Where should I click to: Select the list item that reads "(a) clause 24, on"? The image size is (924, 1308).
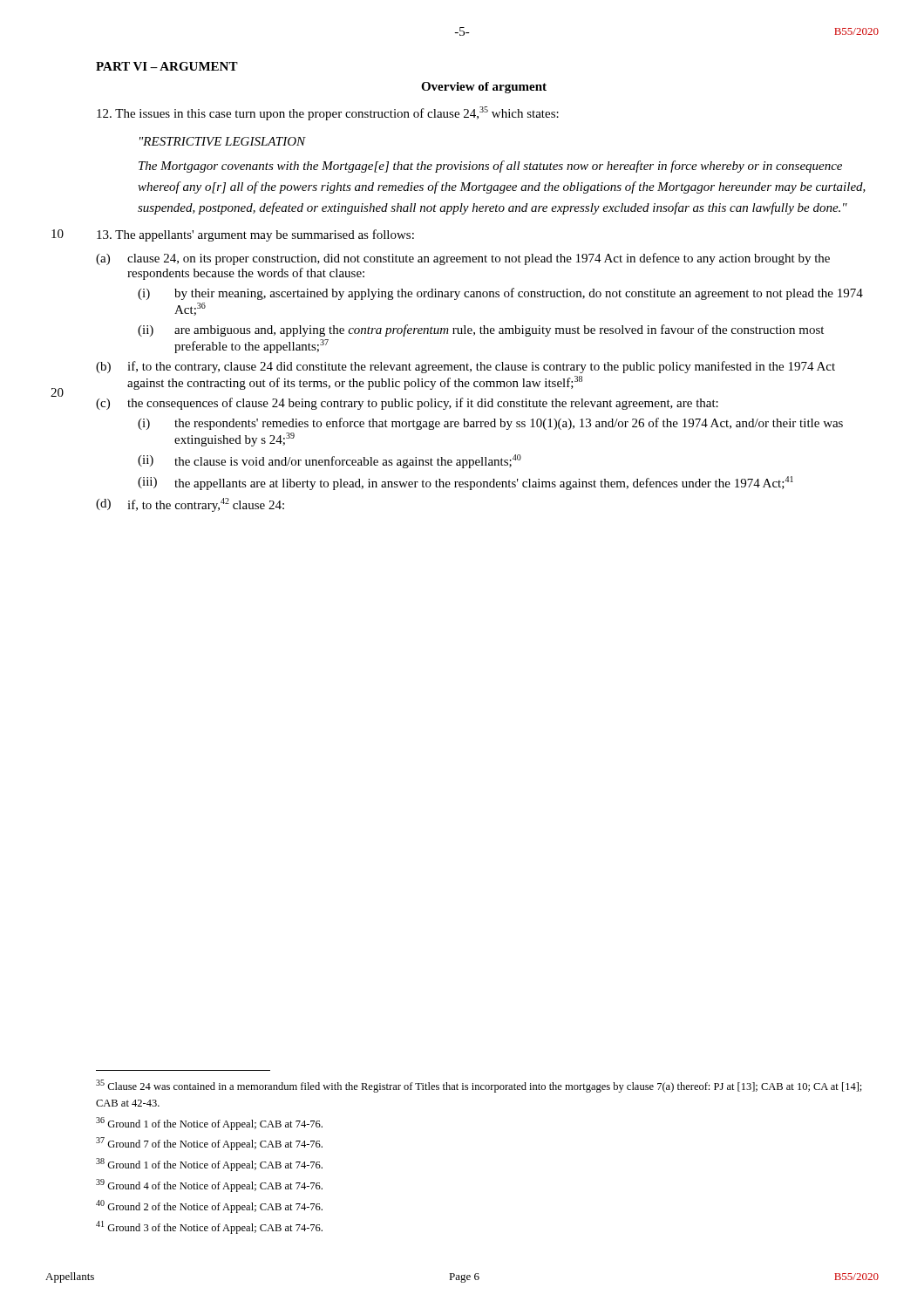tap(484, 266)
